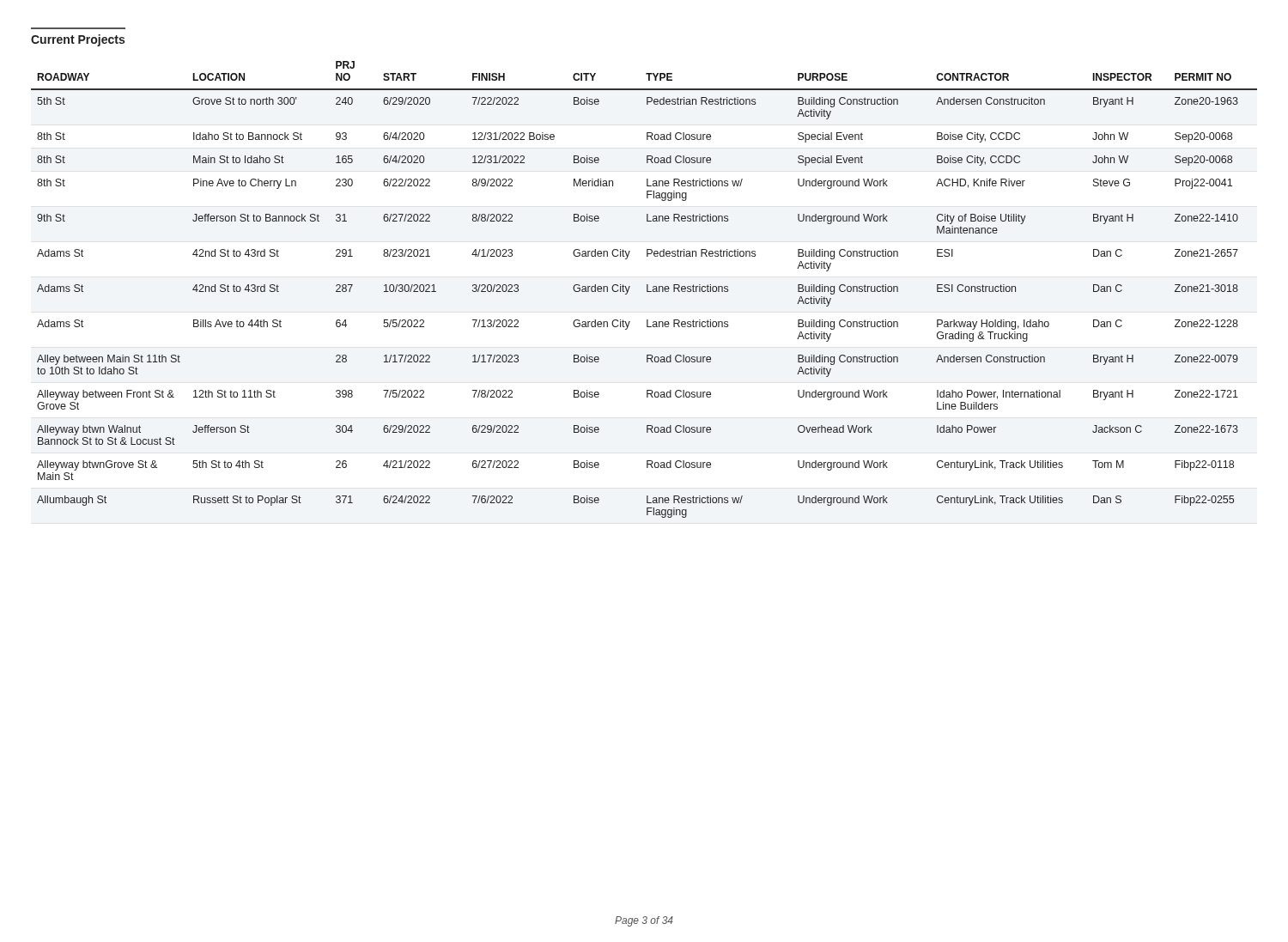1288x942 pixels.
Task: Click on the passage starting "Current Projects"
Action: tap(78, 37)
